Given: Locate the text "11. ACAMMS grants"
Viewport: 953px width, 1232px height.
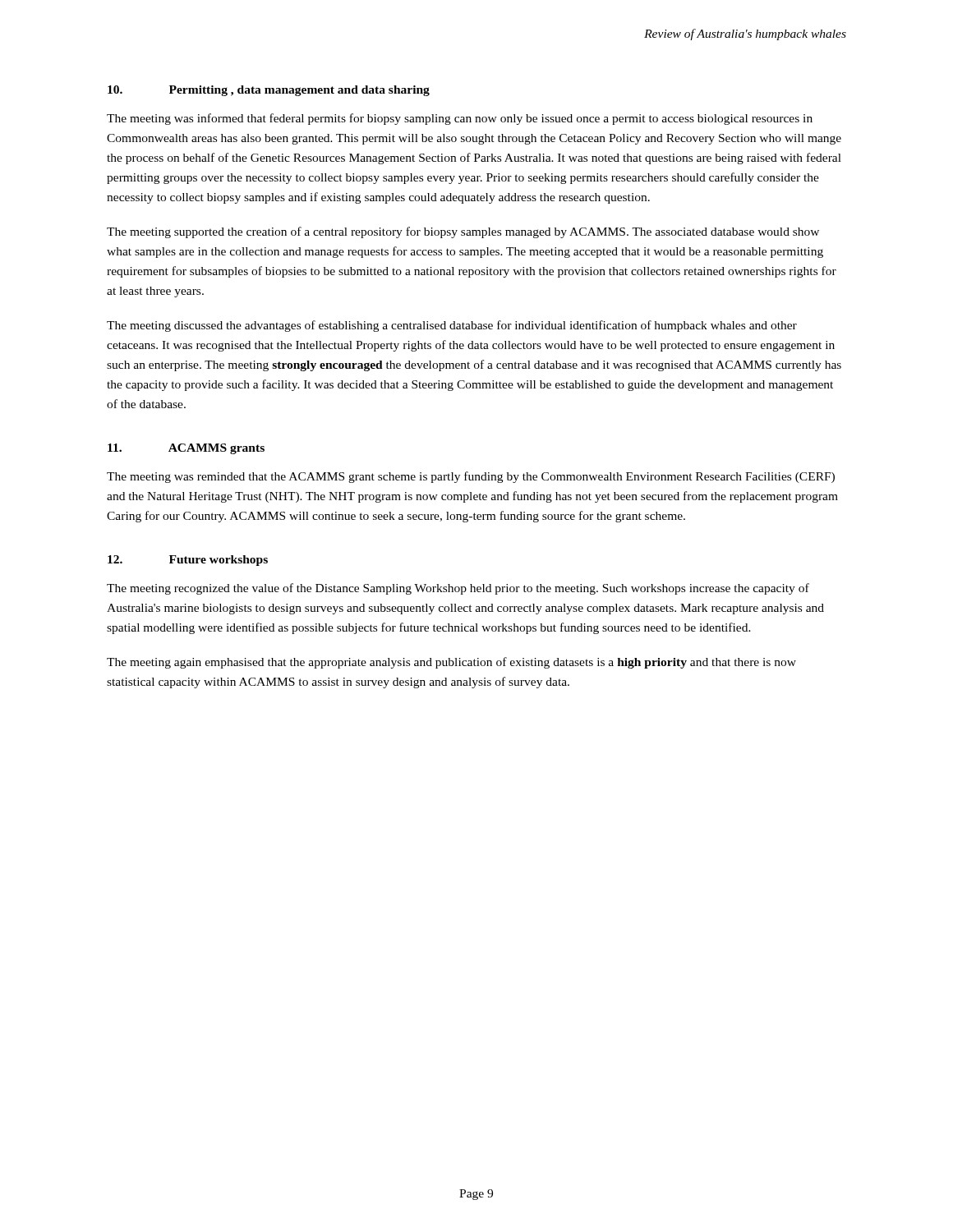Looking at the screenshot, I should [186, 448].
